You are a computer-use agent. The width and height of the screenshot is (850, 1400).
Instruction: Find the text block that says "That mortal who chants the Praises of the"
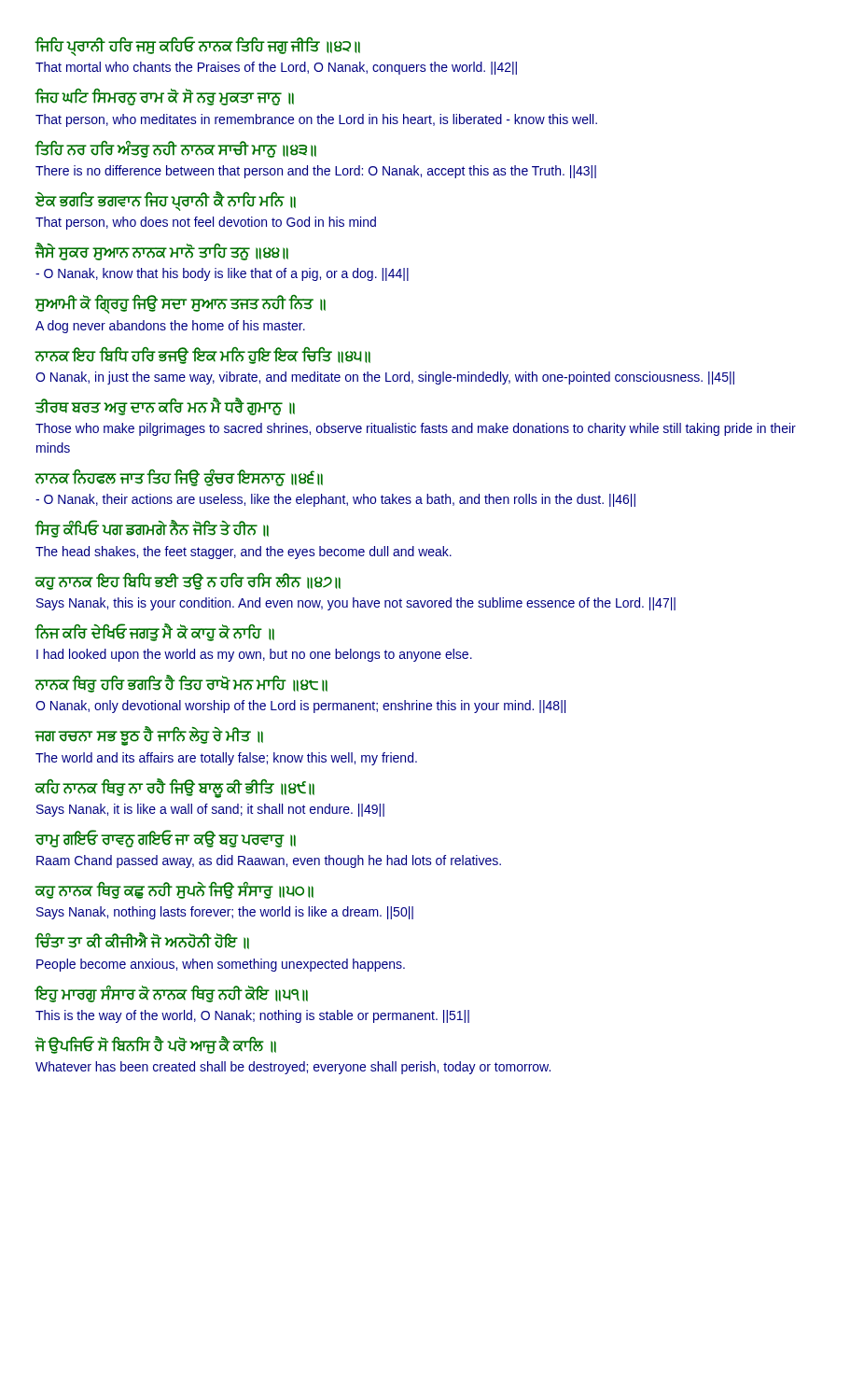[277, 67]
